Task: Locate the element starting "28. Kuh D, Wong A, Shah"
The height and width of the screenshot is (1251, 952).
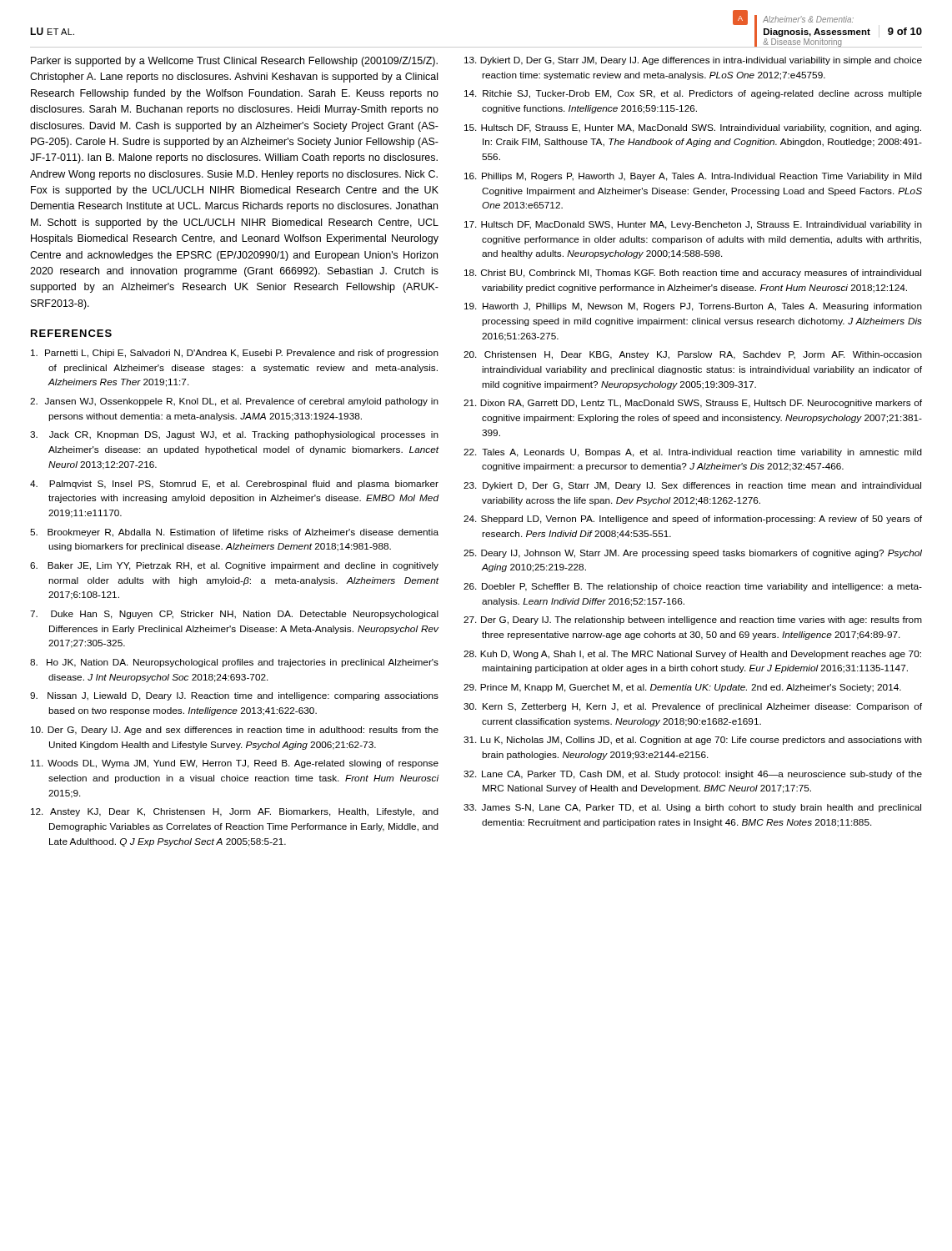Action: tap(693, 661)
